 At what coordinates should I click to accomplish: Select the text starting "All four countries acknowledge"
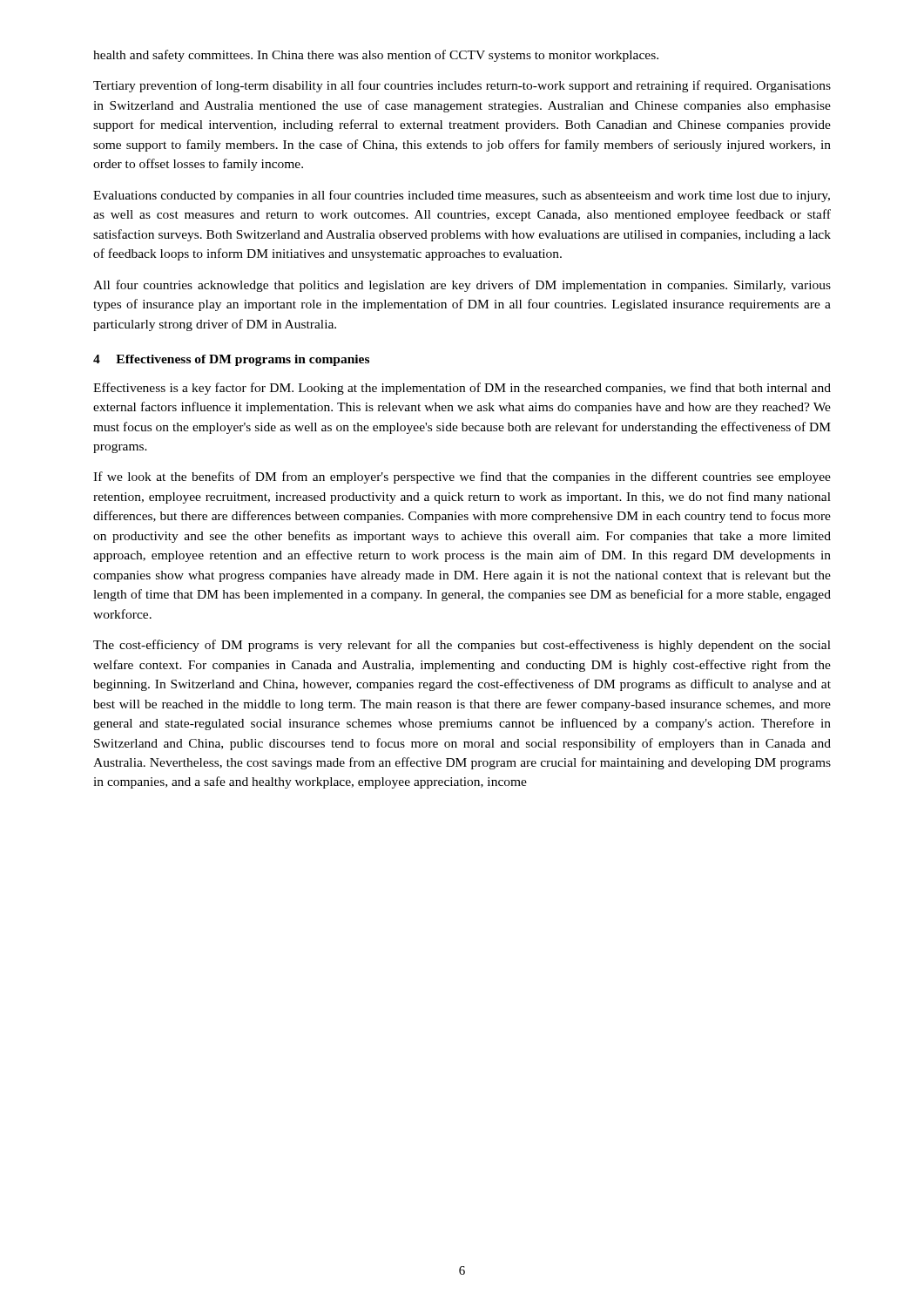coord(462,304)
